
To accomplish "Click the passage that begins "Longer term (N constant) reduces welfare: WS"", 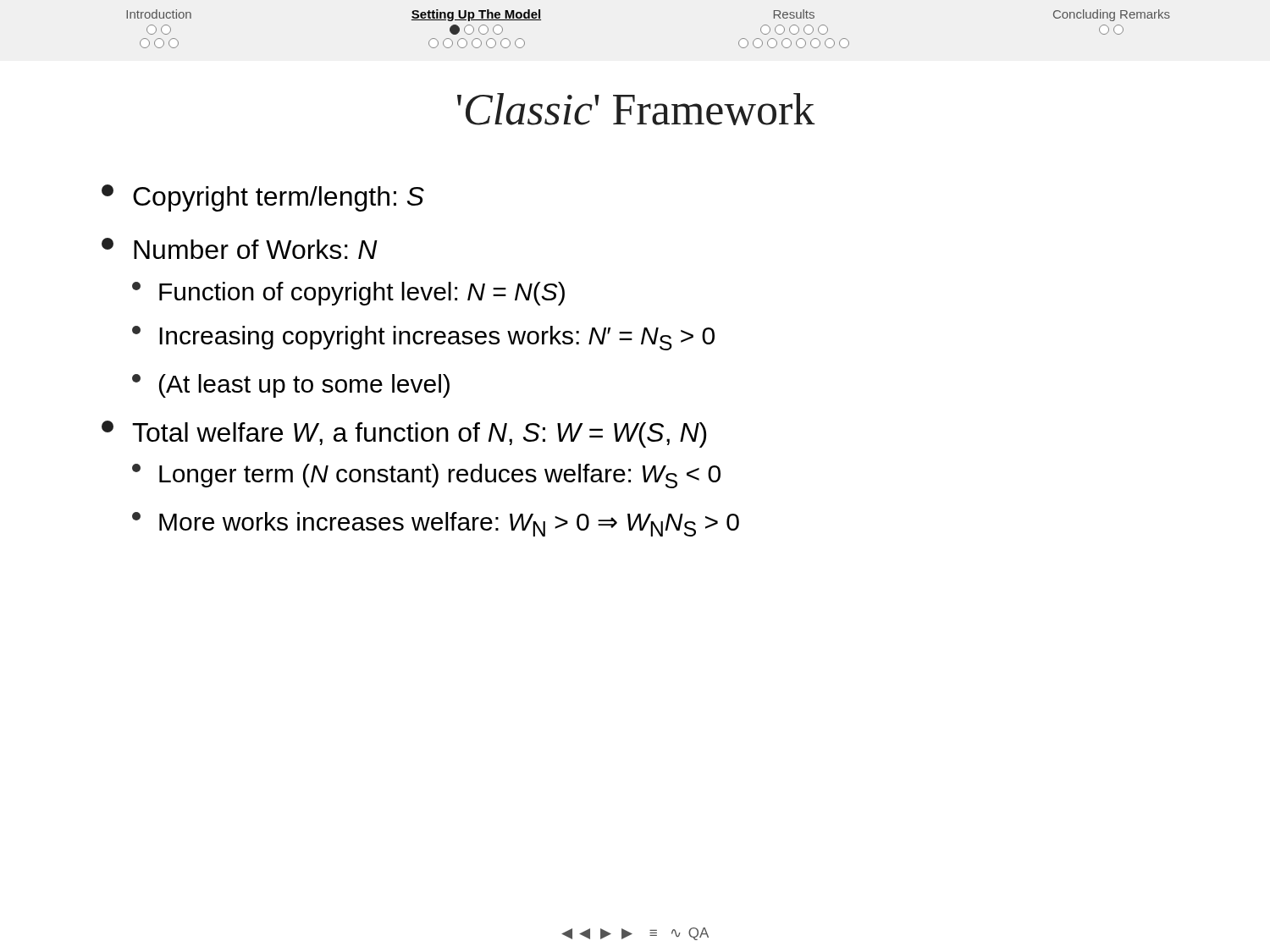I will (427, 476).
